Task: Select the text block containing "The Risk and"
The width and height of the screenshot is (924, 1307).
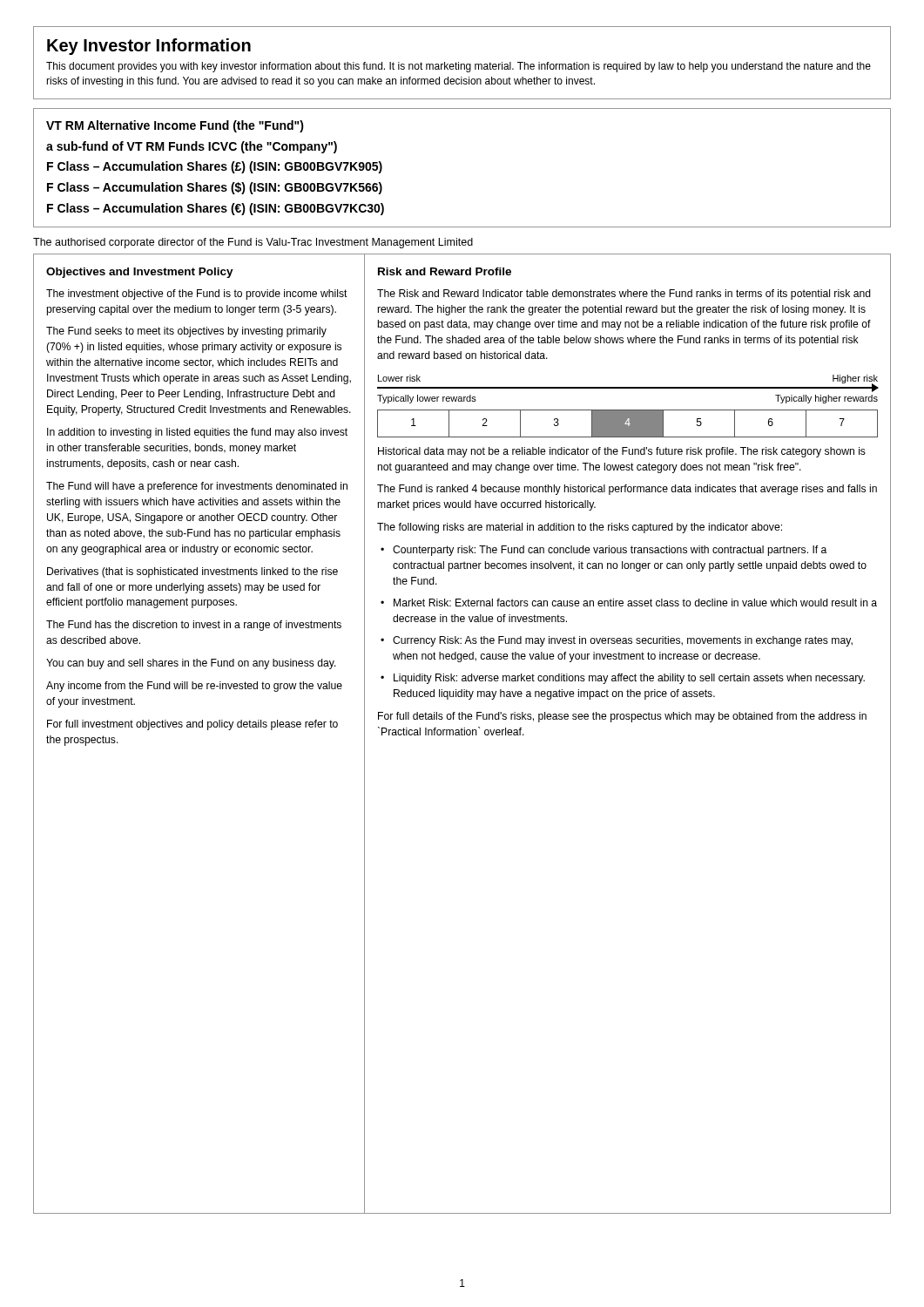Action: tap(627, 325)
